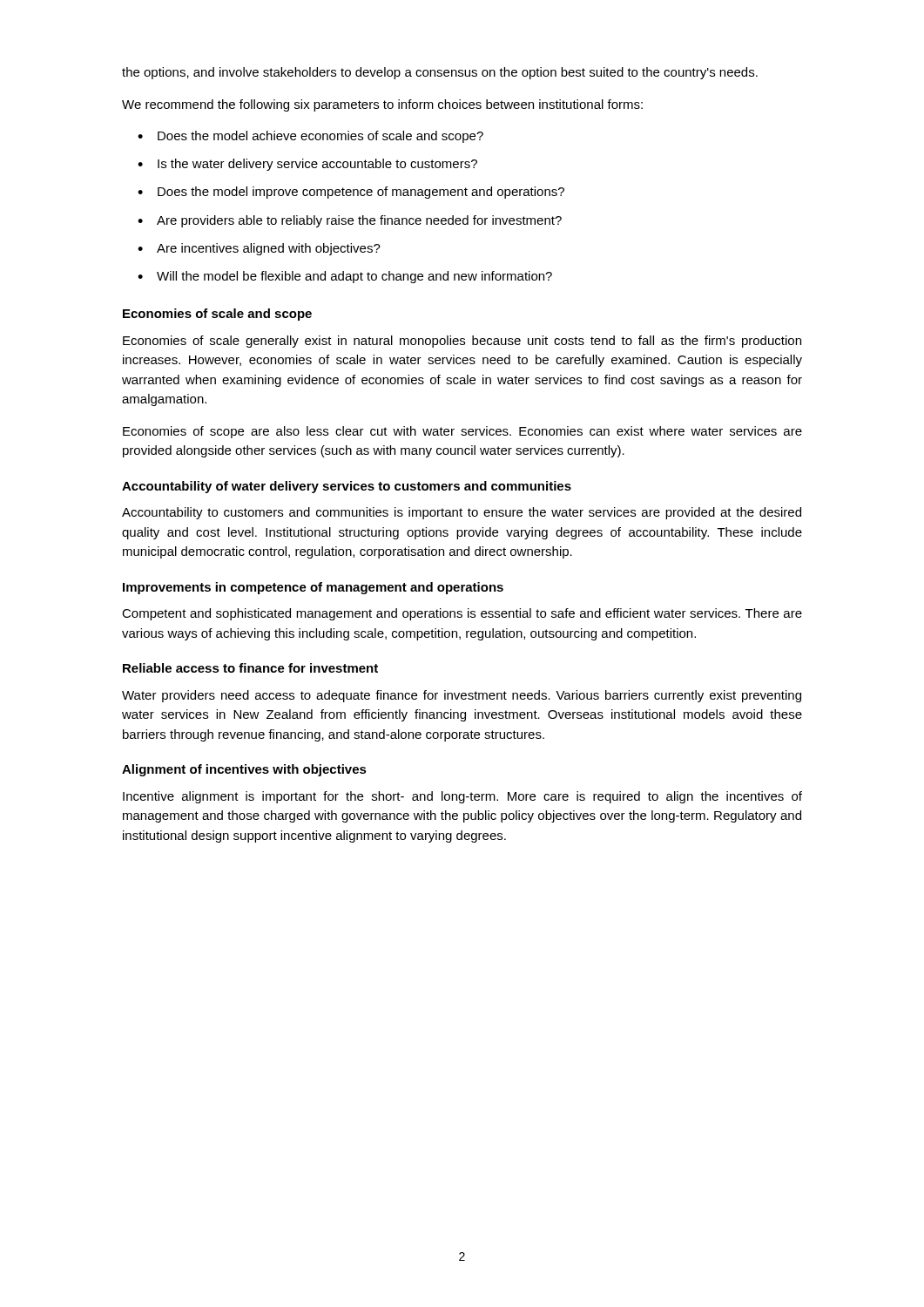Click the passage that begins "• Does the model improve competence"

click(x=470, y=193)
